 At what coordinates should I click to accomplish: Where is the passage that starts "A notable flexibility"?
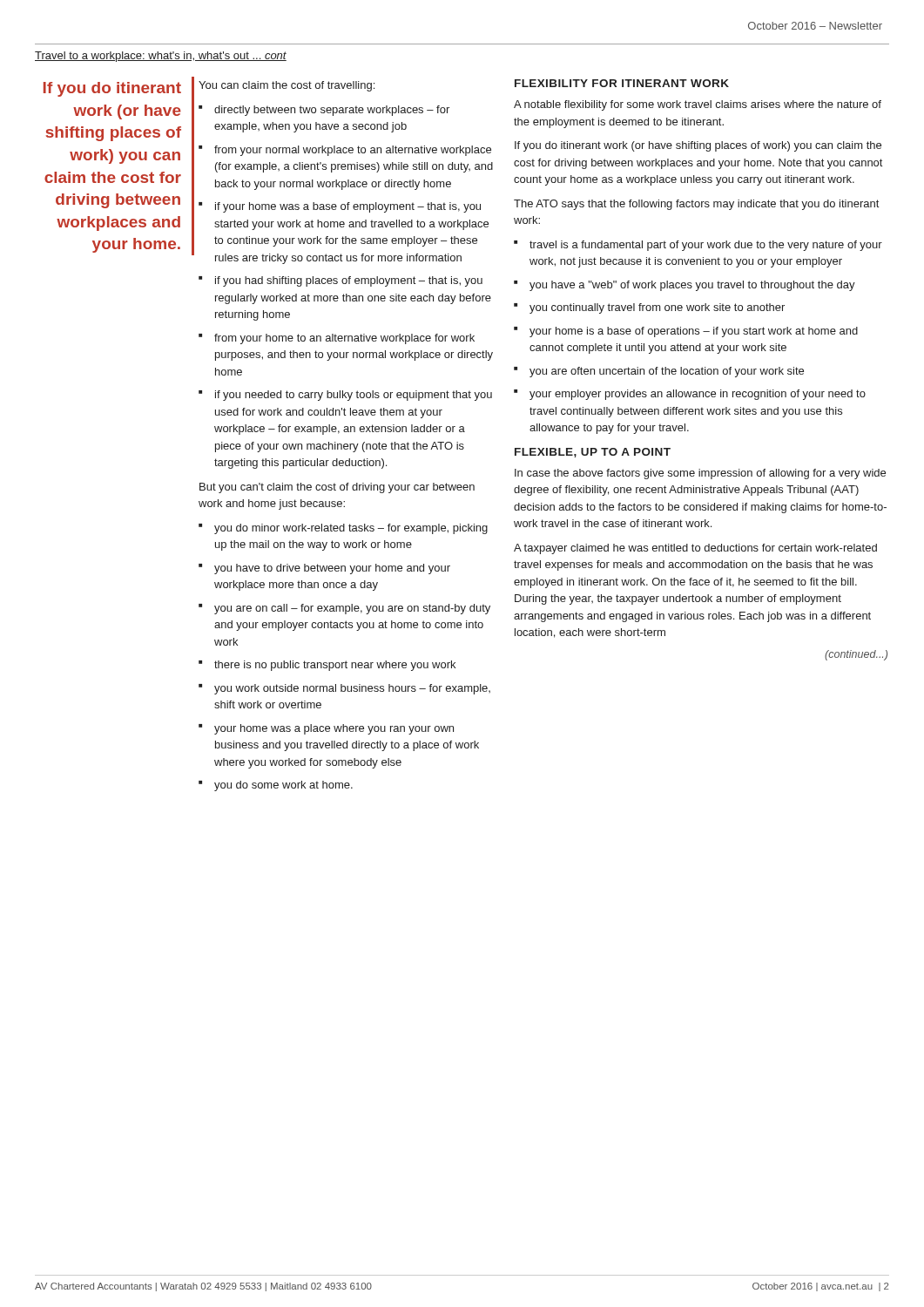tap(701, 113)
